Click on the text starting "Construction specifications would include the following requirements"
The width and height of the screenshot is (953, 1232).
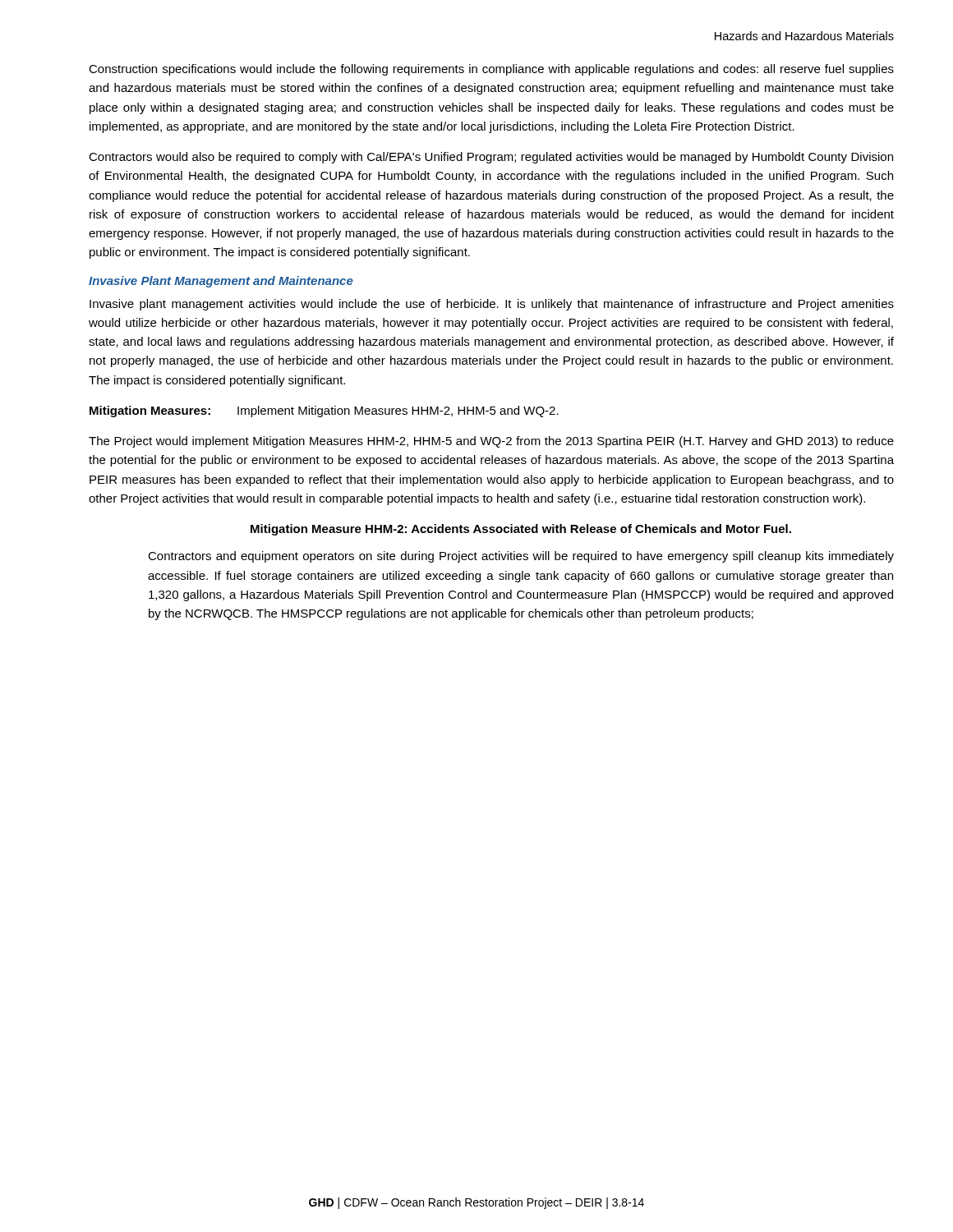tap(491, 97)
